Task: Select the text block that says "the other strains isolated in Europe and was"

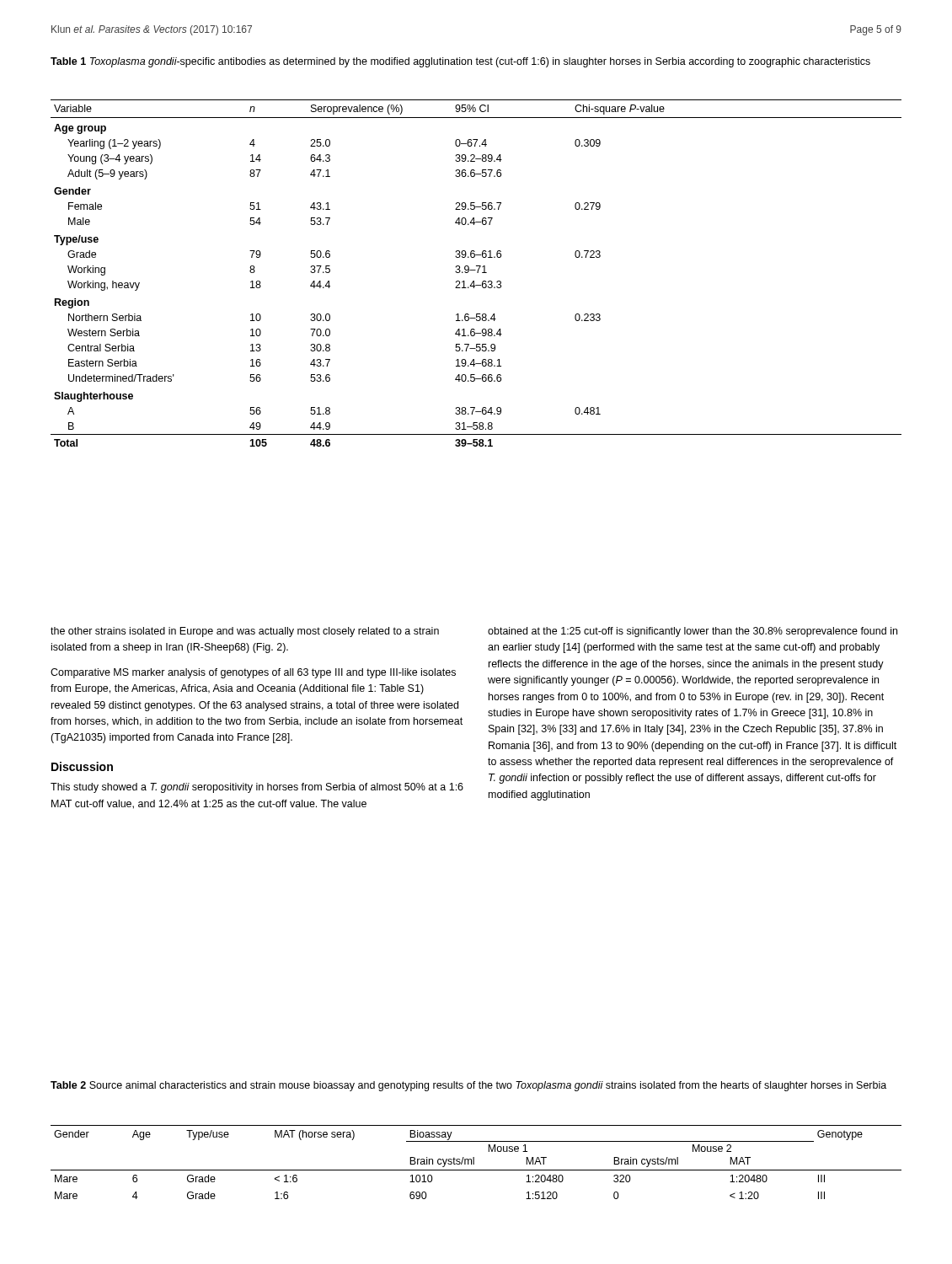Action: (245, 639)
